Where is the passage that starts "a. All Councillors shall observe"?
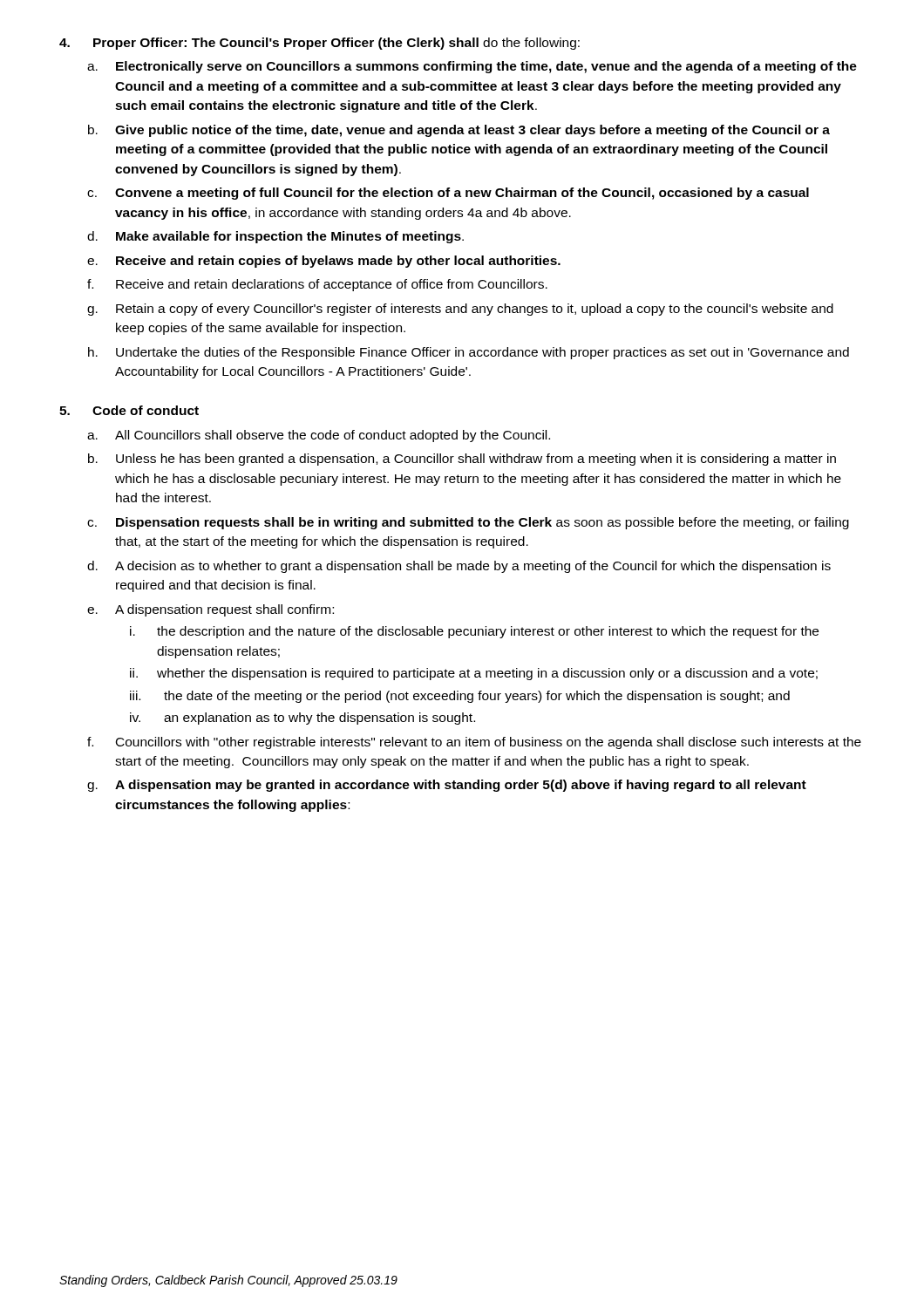Image resolution: width=924 pixels, height=1308 pixels. pos(462,435)
